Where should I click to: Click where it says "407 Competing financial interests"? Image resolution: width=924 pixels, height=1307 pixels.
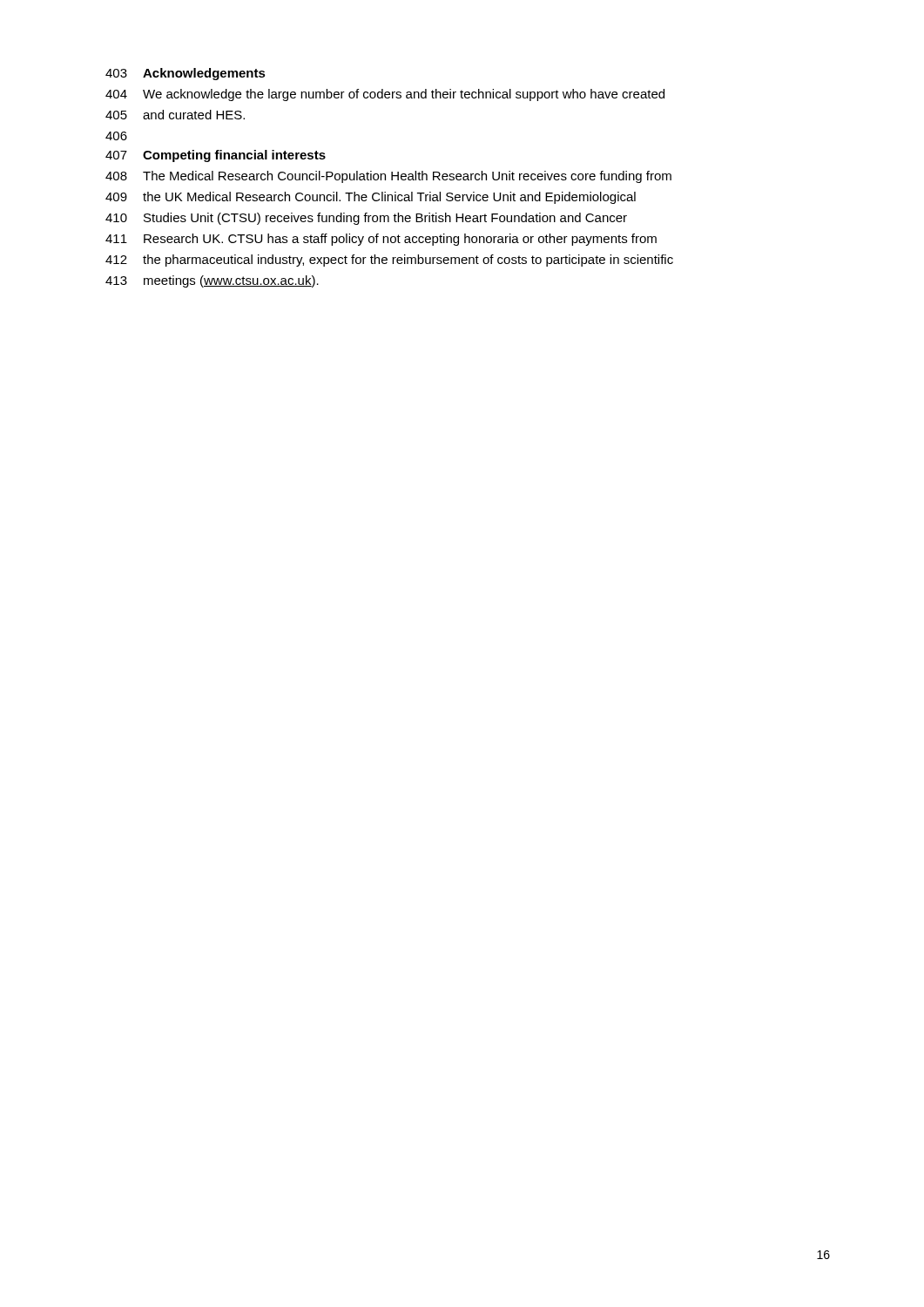tap(216, 156)
